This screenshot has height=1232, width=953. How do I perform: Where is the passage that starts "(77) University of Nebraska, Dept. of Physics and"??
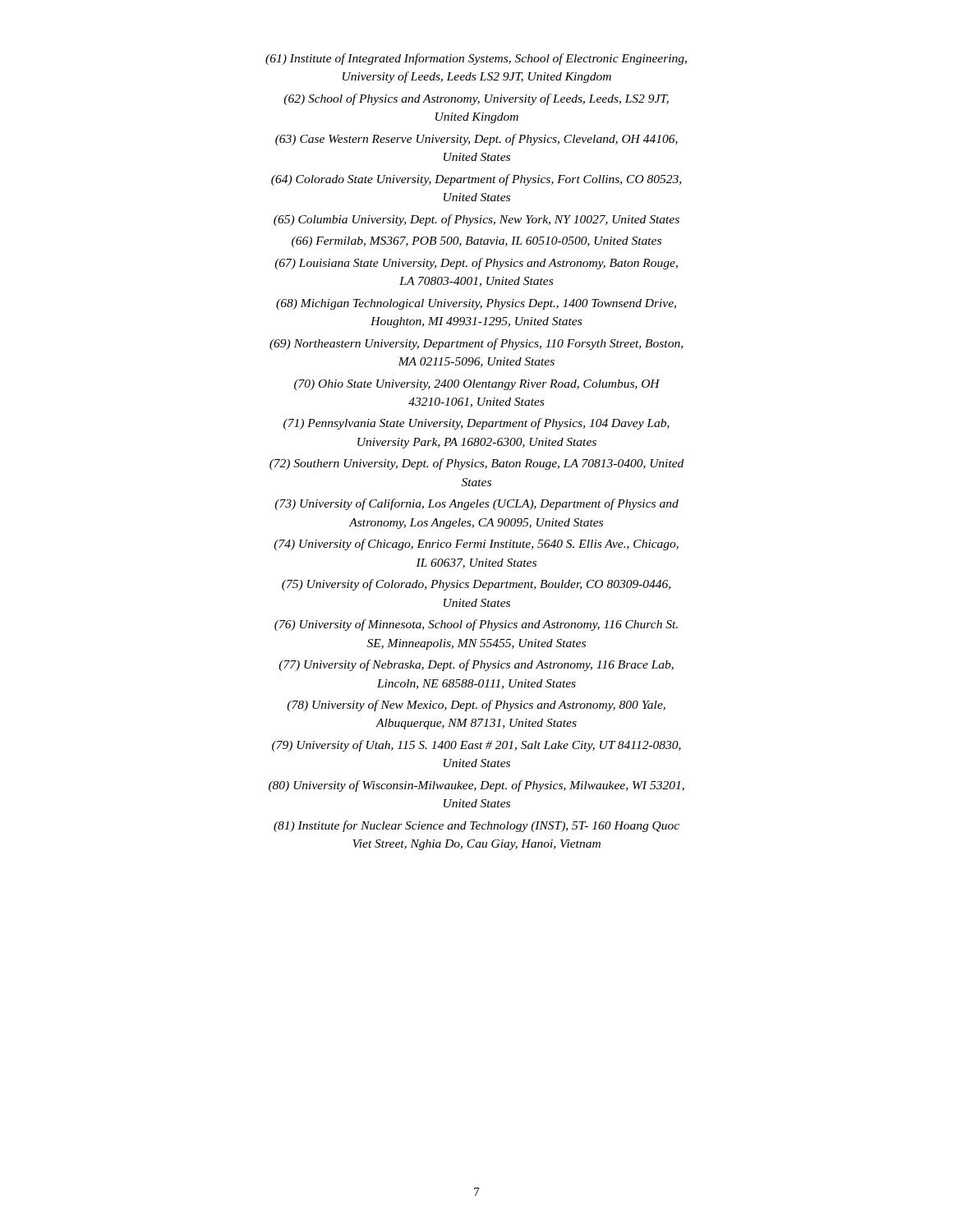pos(476,673)
